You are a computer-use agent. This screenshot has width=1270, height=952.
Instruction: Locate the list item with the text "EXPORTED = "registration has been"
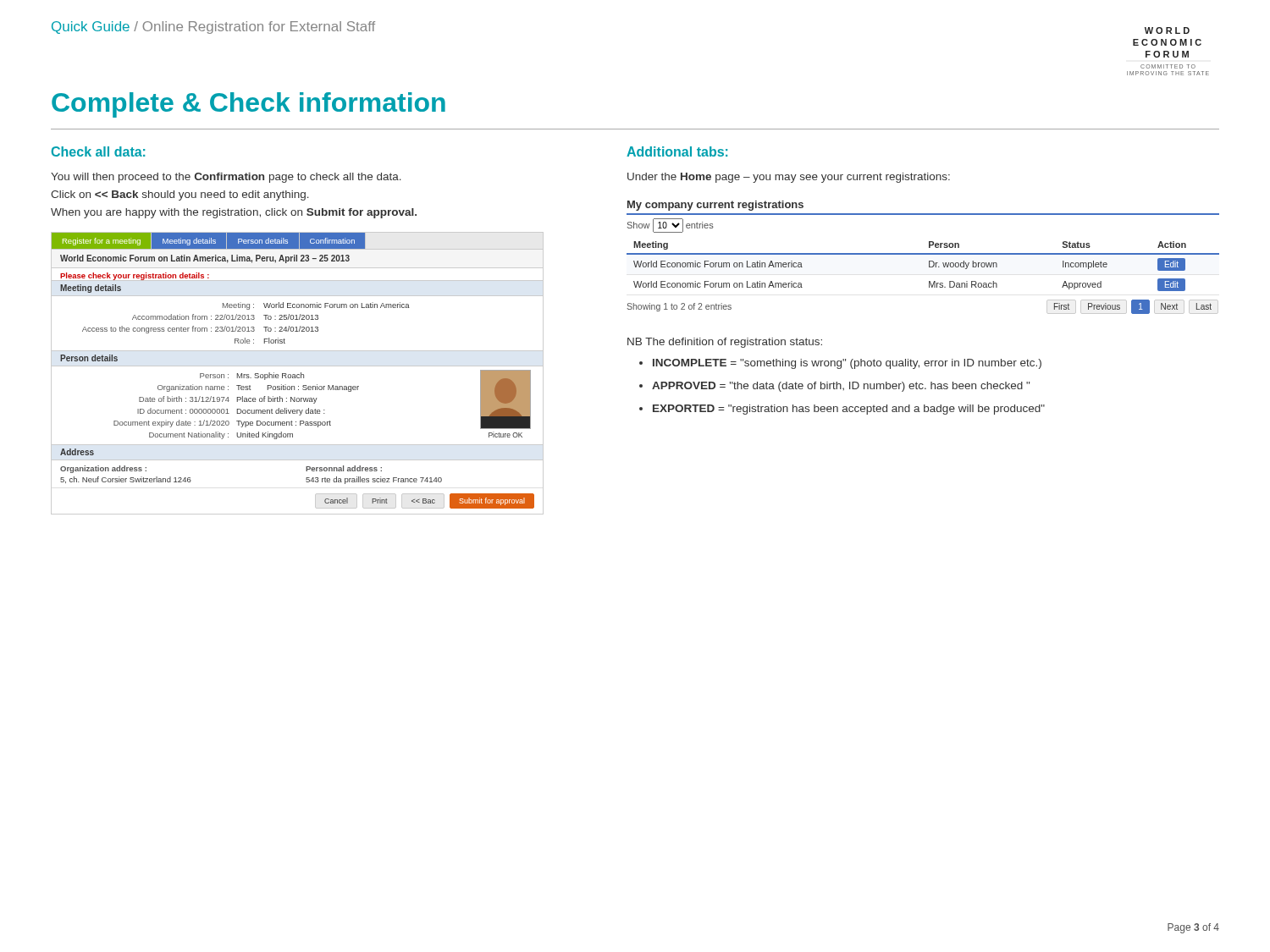848,409
